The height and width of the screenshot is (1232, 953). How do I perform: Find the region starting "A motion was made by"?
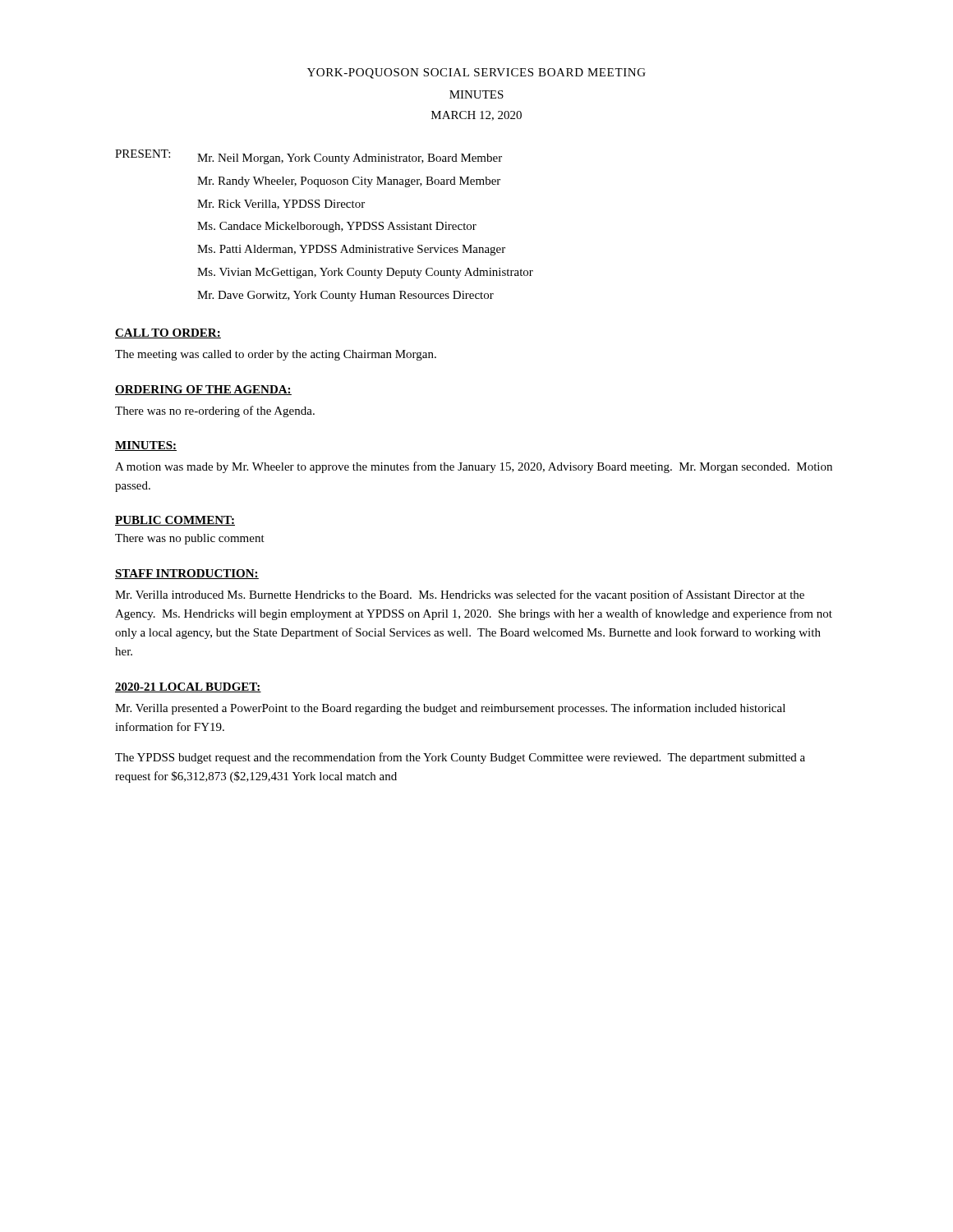pyautogui.click(x=474, y=476)
